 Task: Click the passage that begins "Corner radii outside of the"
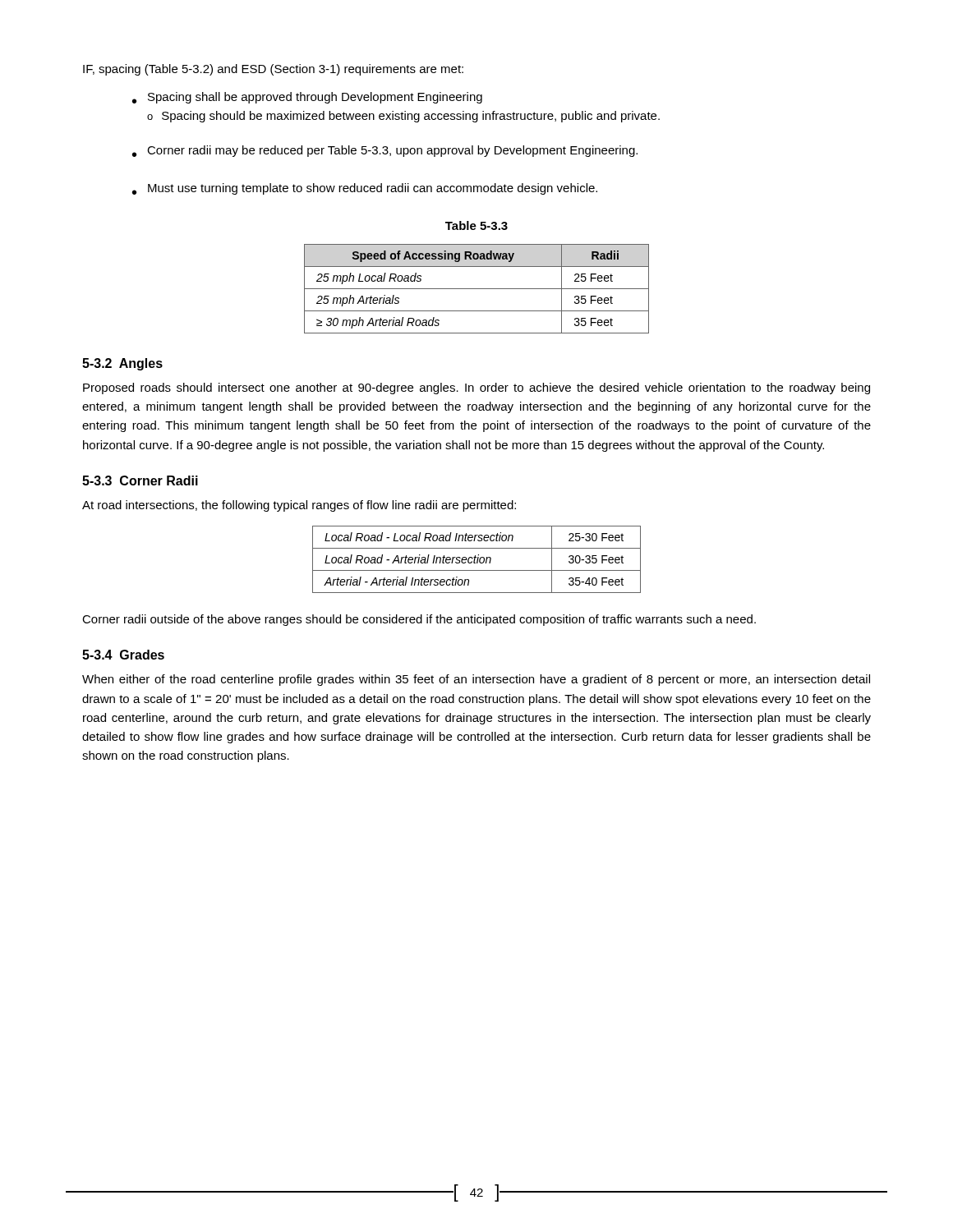419,619
